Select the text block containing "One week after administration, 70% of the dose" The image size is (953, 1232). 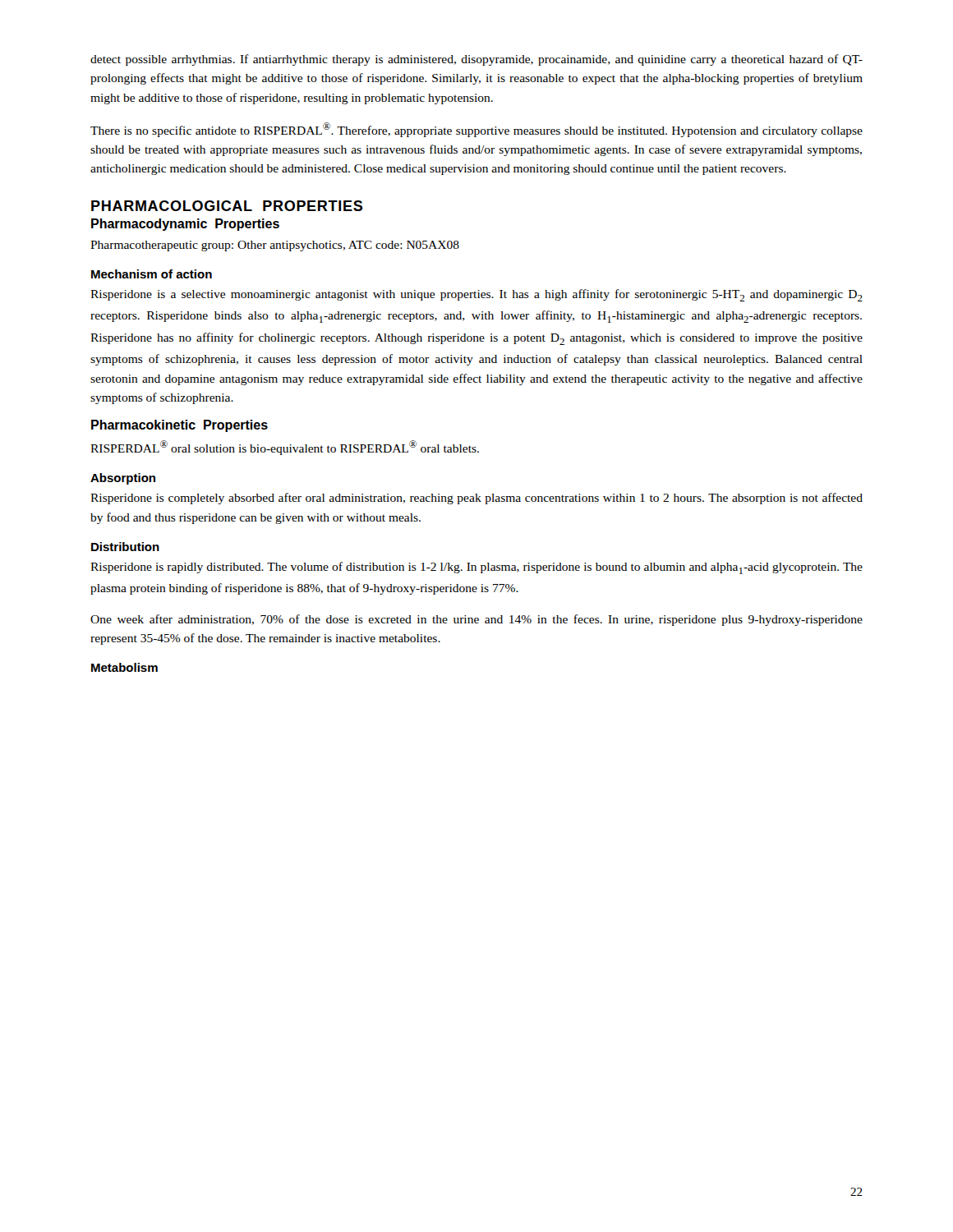point(476,628)
